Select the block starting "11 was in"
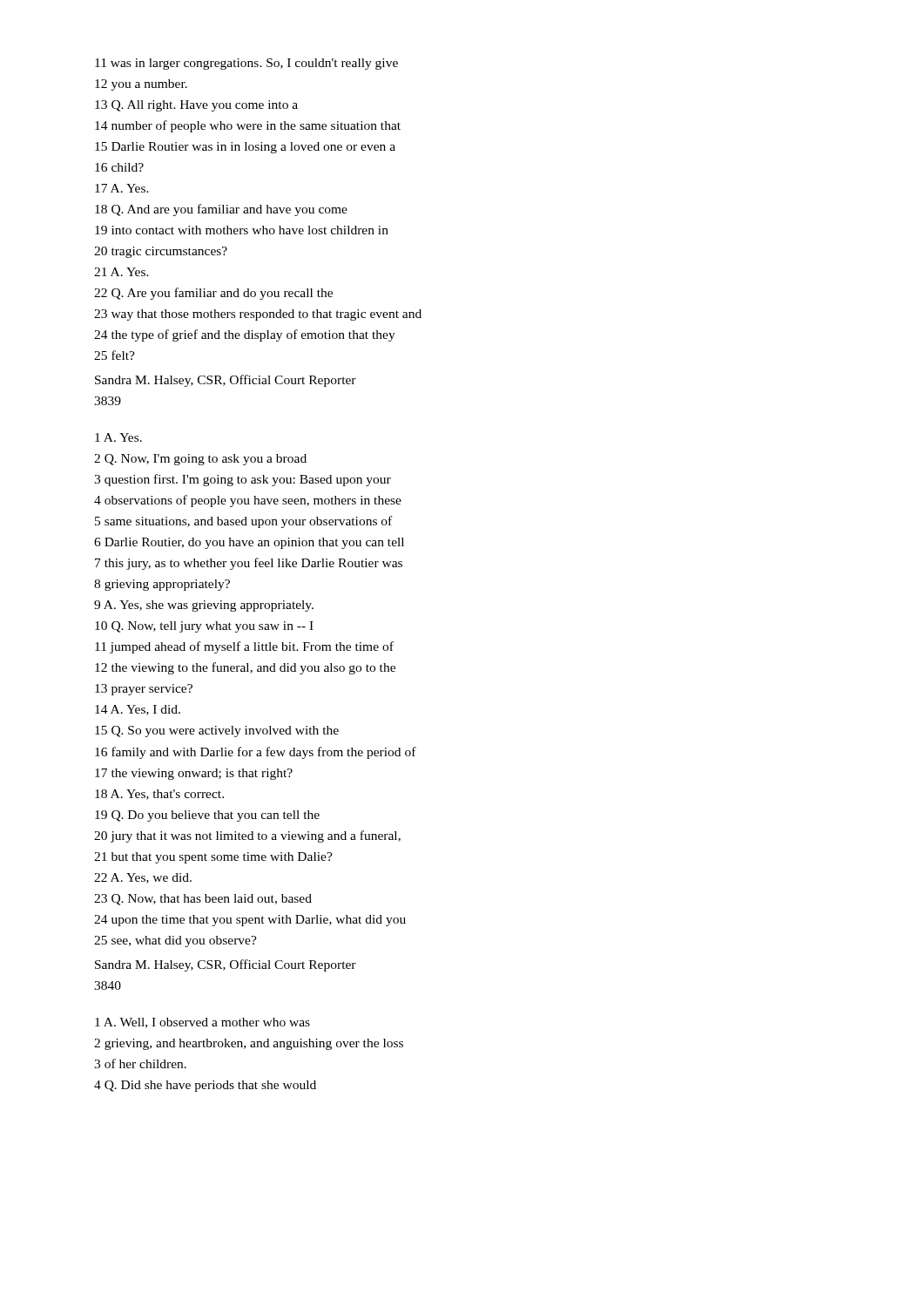The width and height of the screenshot is (924, 1307). (246, 64)
